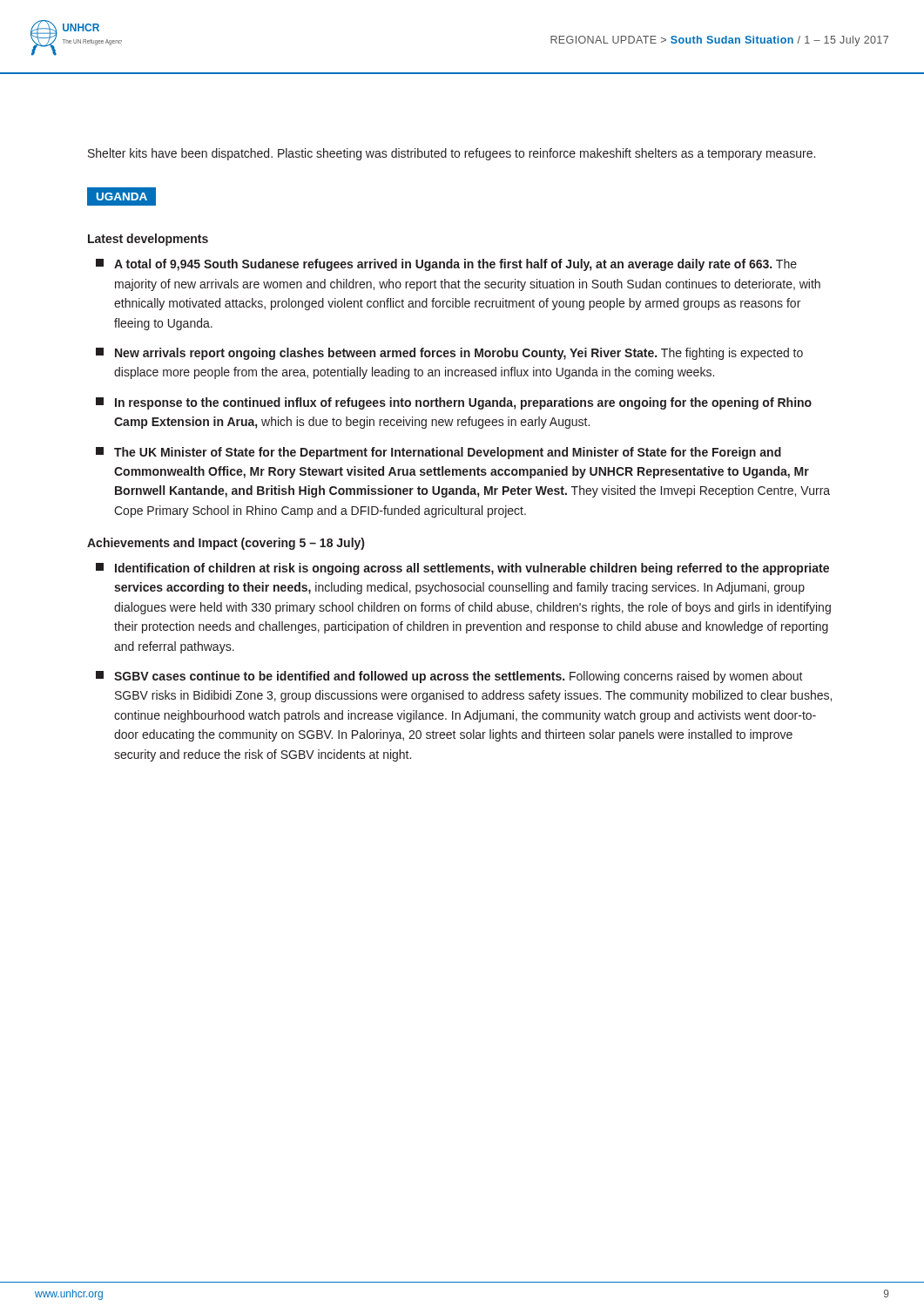The image size is (924, 1307).
Task: Find the block on this page that starts "In response to the"
Action: pos(466,412)
